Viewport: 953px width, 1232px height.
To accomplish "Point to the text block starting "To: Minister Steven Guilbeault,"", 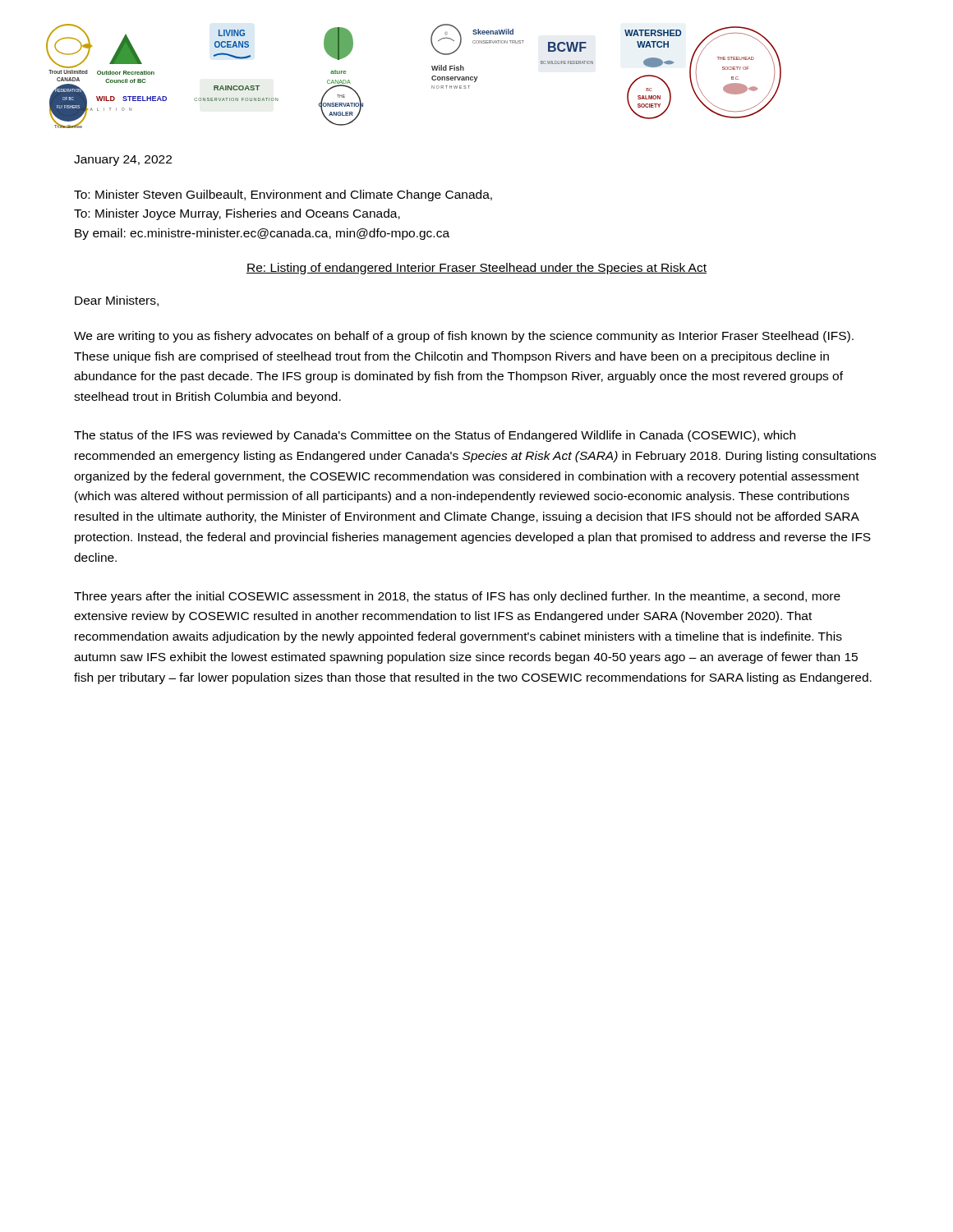I will (283, 213).
